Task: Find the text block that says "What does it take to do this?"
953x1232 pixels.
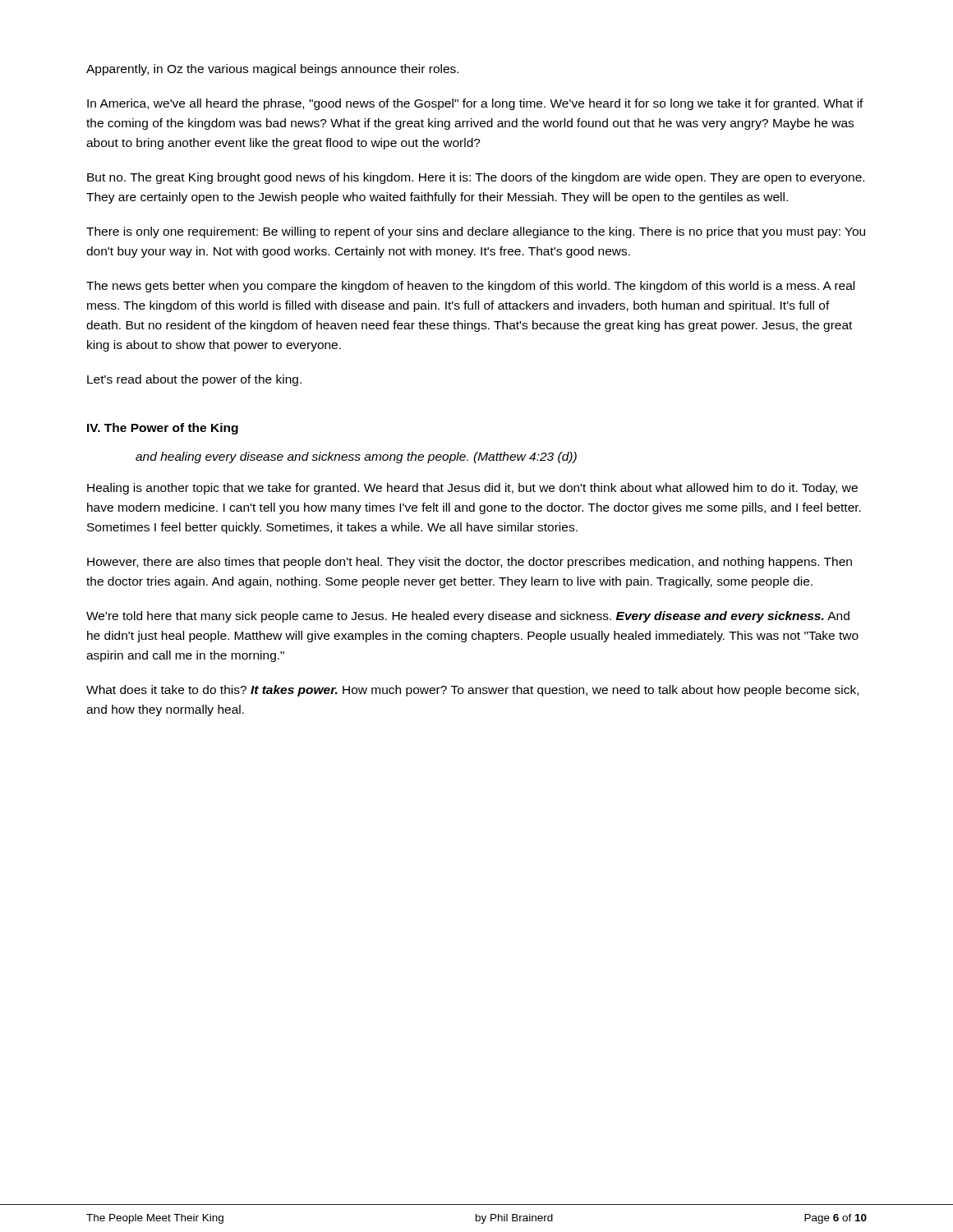Action: (473, 700)
